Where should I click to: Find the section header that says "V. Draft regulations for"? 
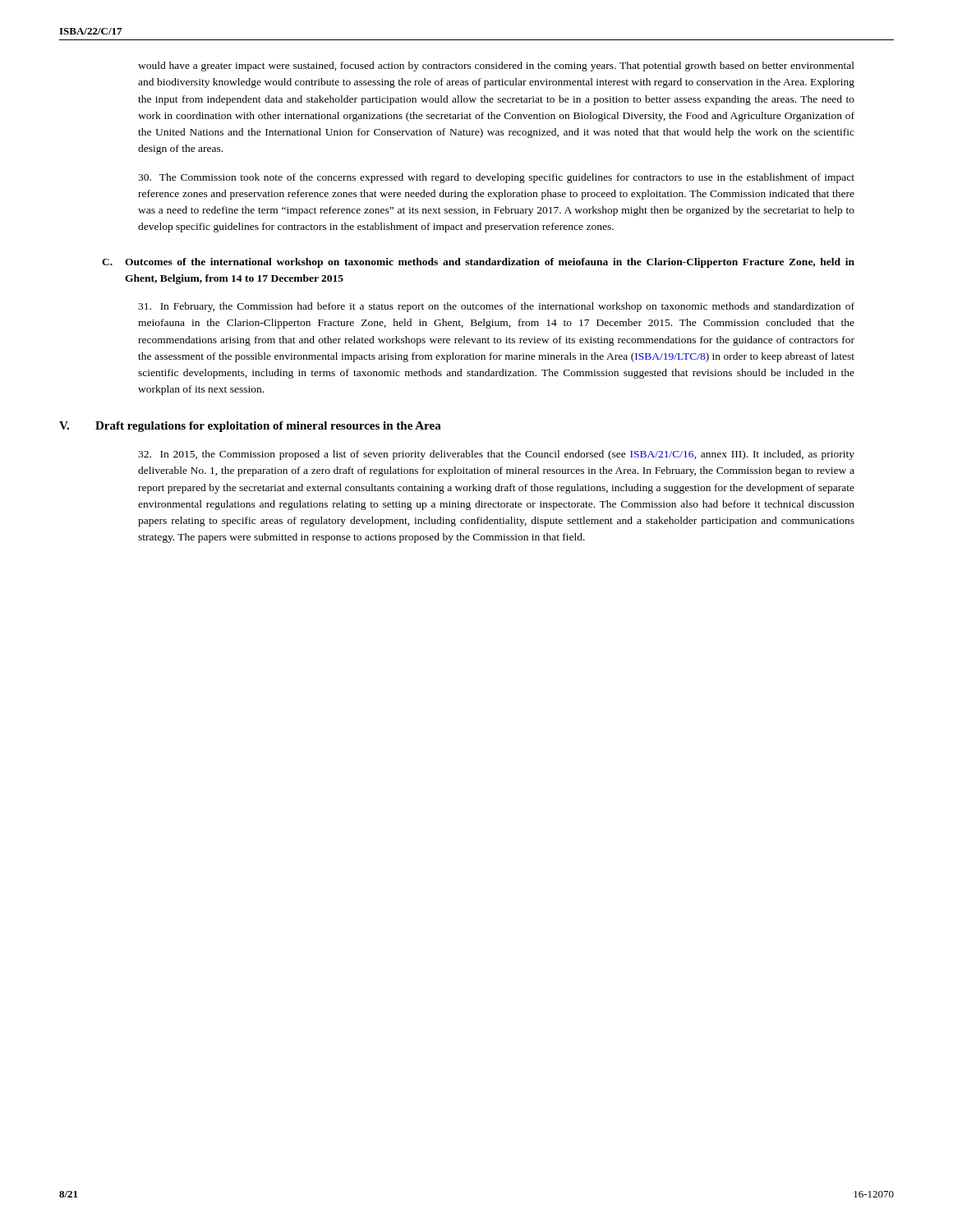coord(250,427)
